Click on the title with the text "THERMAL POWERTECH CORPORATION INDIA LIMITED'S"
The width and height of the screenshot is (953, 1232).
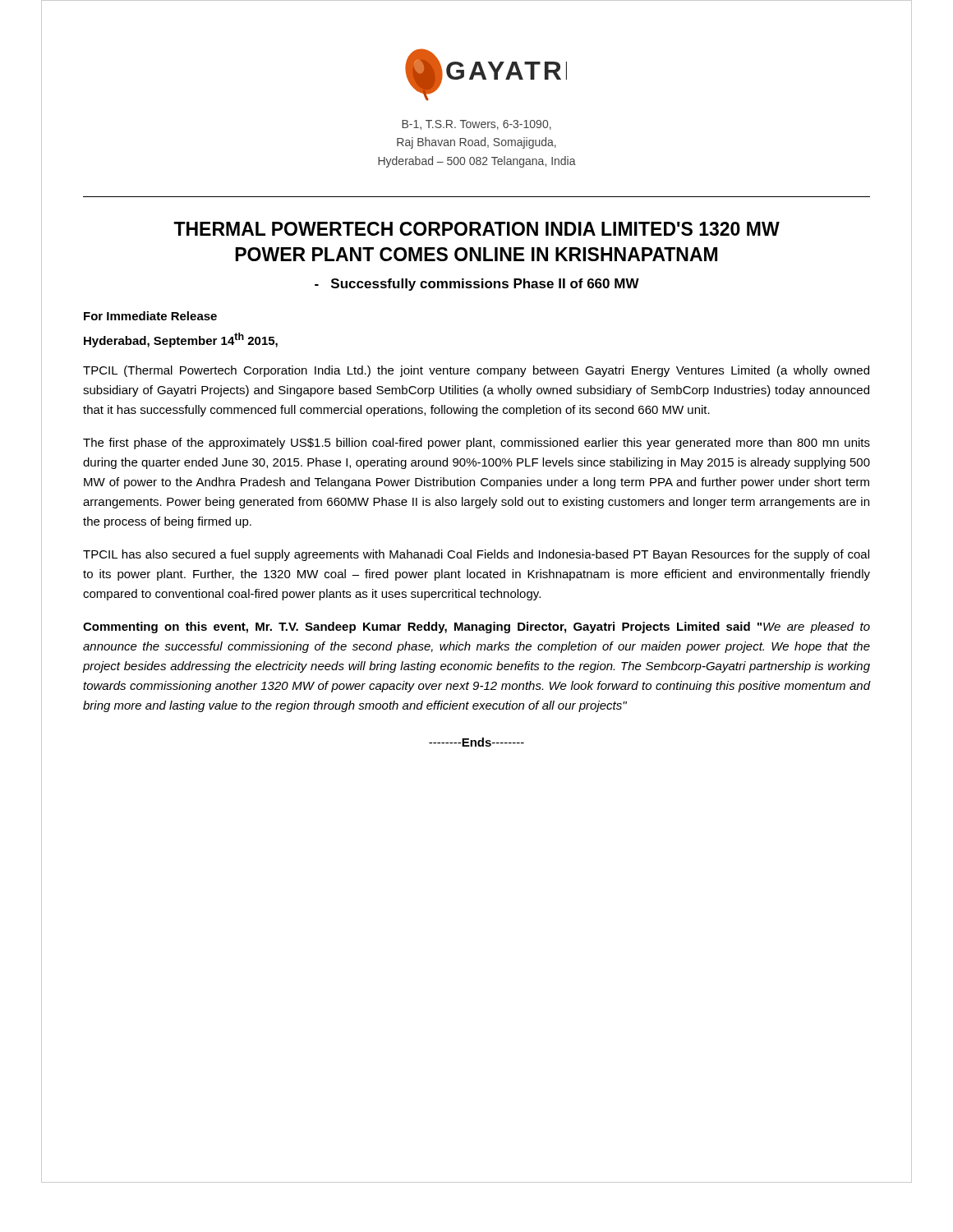pyautogui.click(x=476, y=242)
